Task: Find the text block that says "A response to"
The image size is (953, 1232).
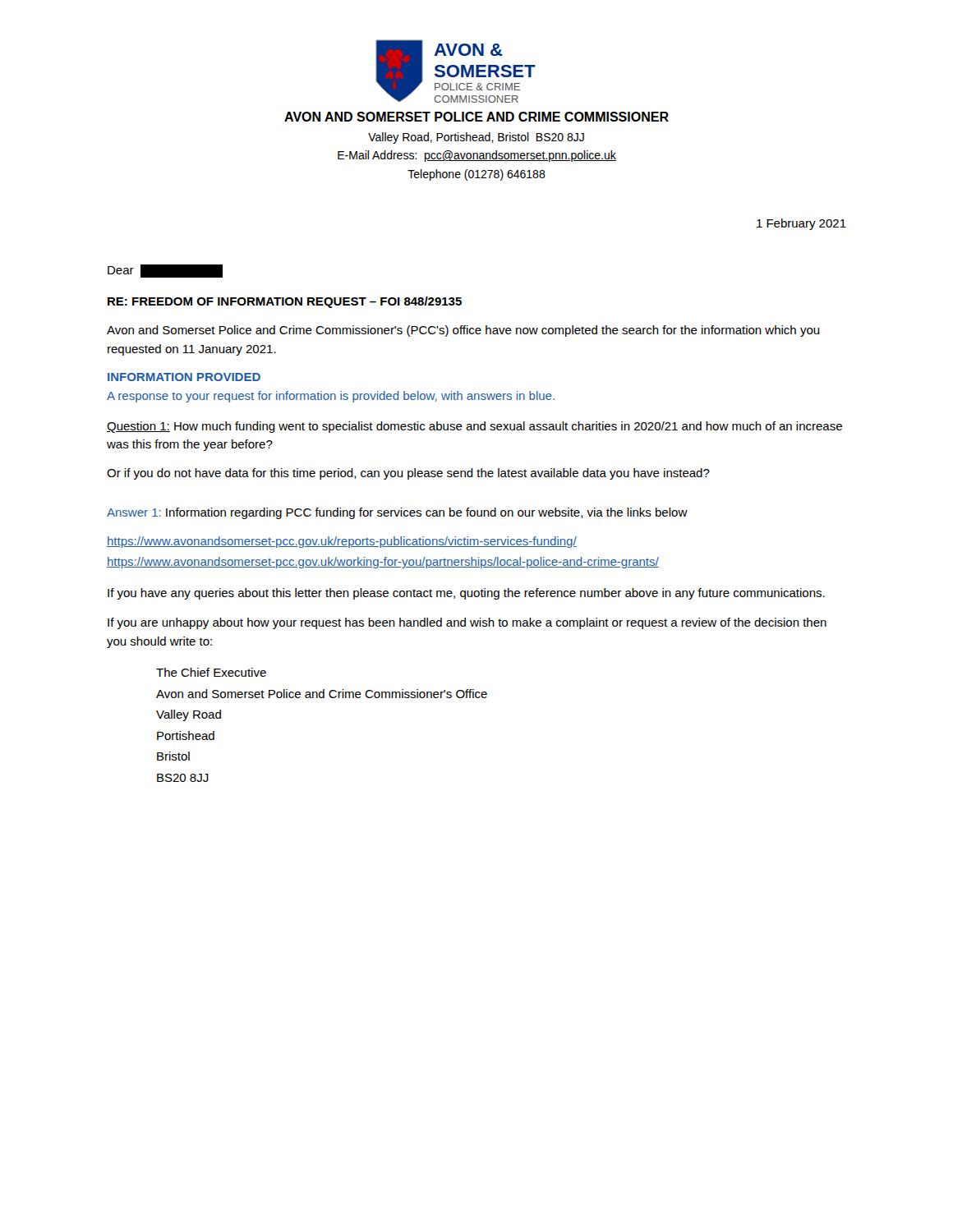Action: click(331, 396)
